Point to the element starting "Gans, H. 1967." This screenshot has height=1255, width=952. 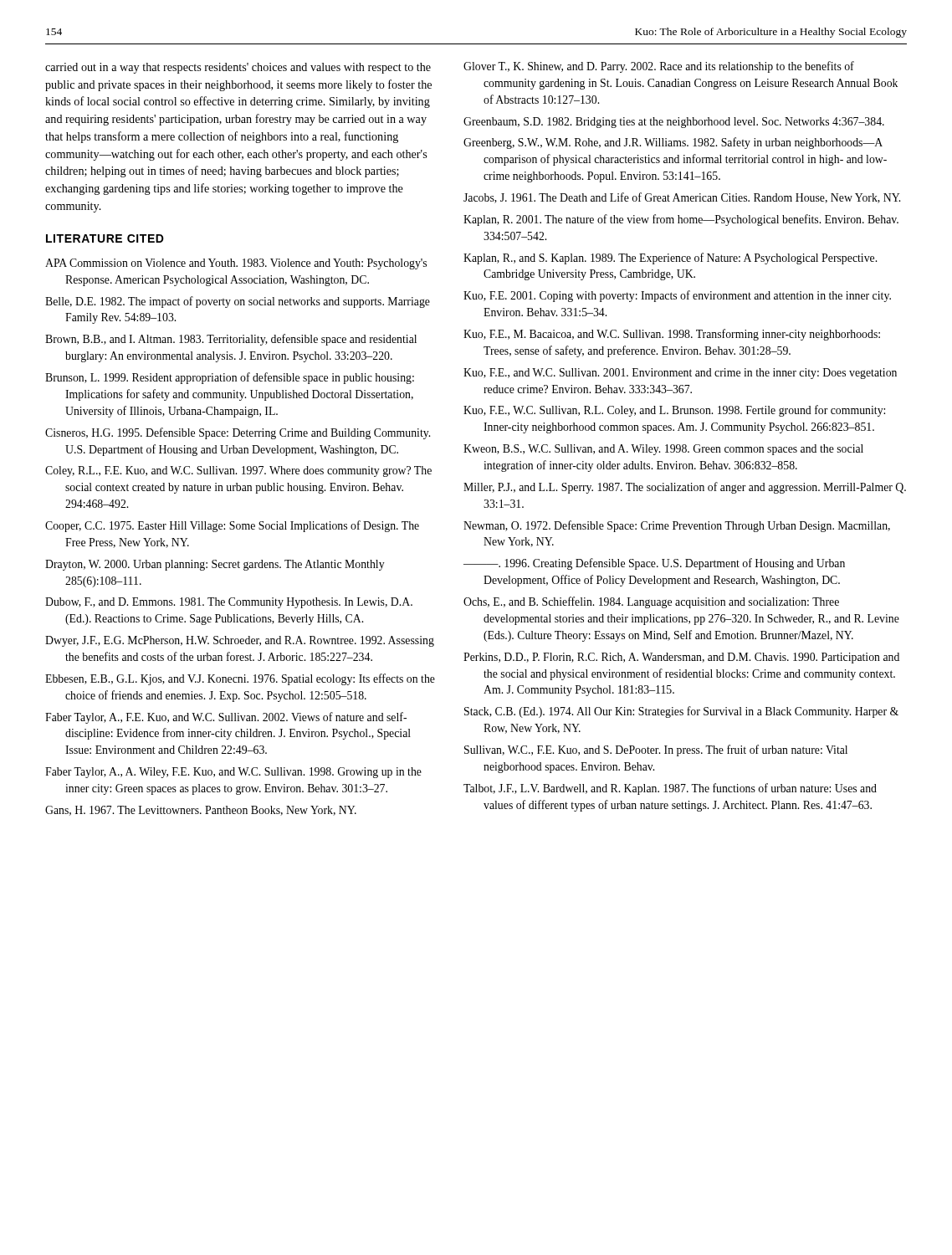coord(201,810)
